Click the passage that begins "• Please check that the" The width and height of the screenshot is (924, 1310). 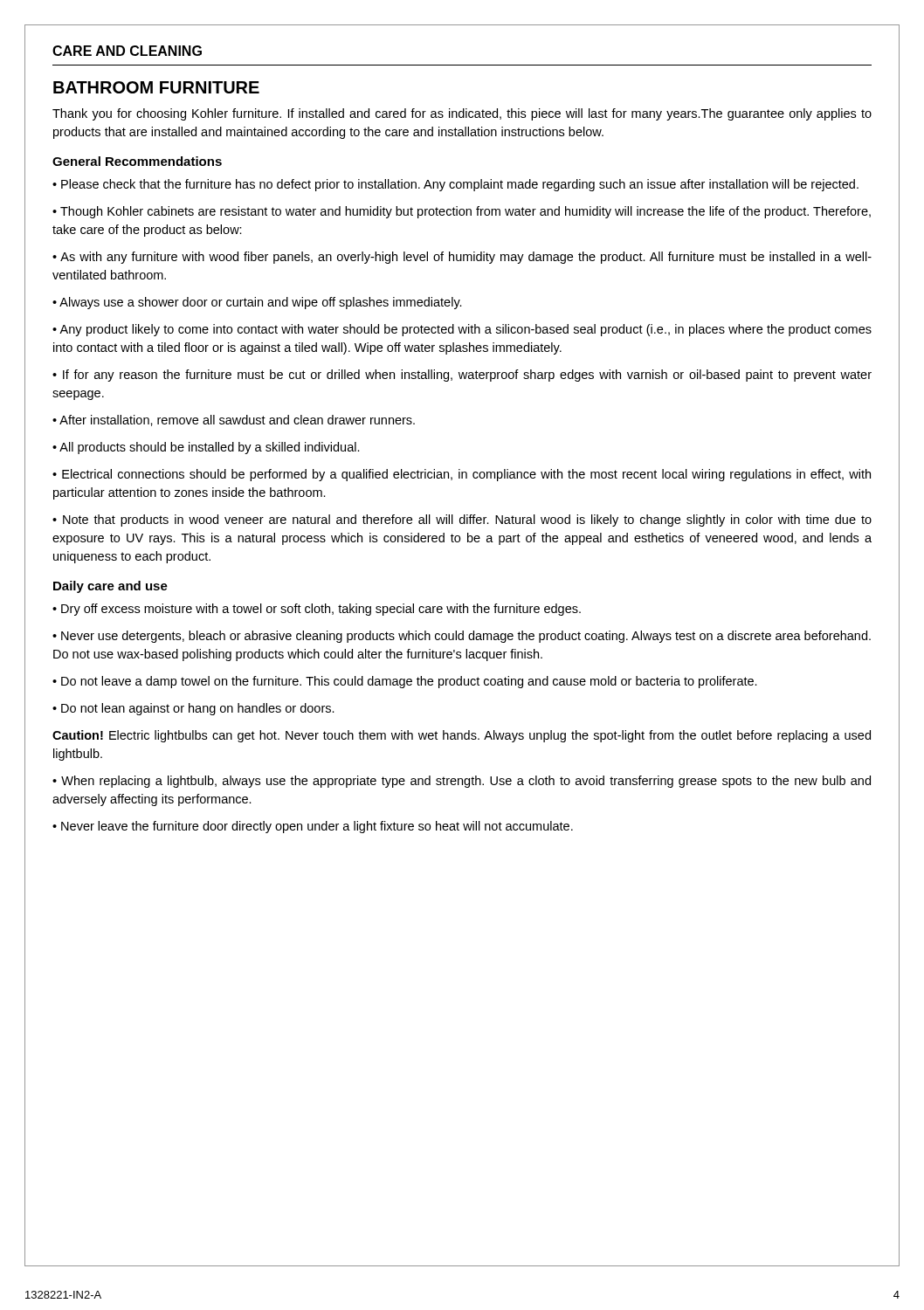point(456,184)
